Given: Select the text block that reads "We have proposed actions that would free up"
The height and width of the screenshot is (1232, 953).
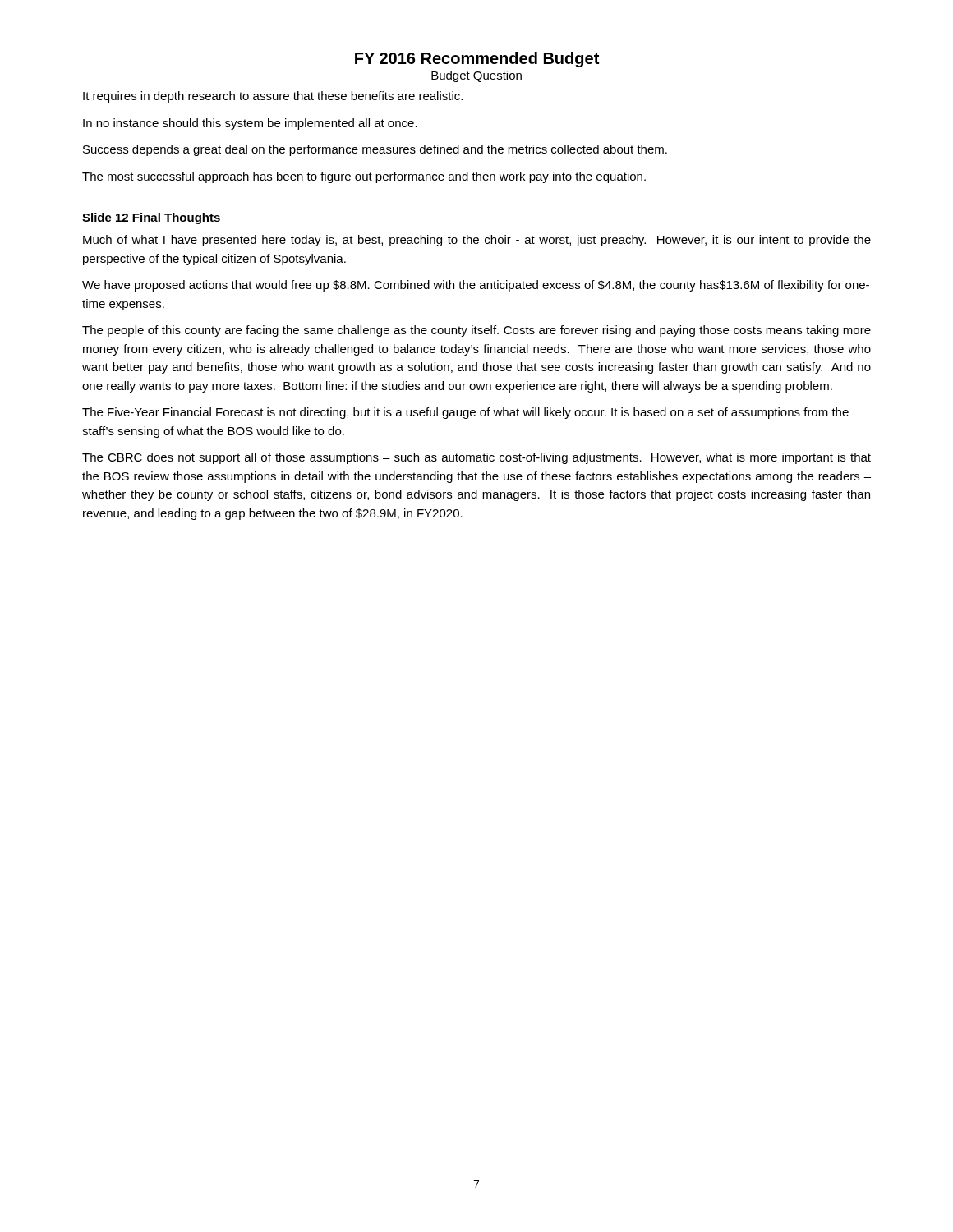Looking at the screenshot, I should point(476,294).
